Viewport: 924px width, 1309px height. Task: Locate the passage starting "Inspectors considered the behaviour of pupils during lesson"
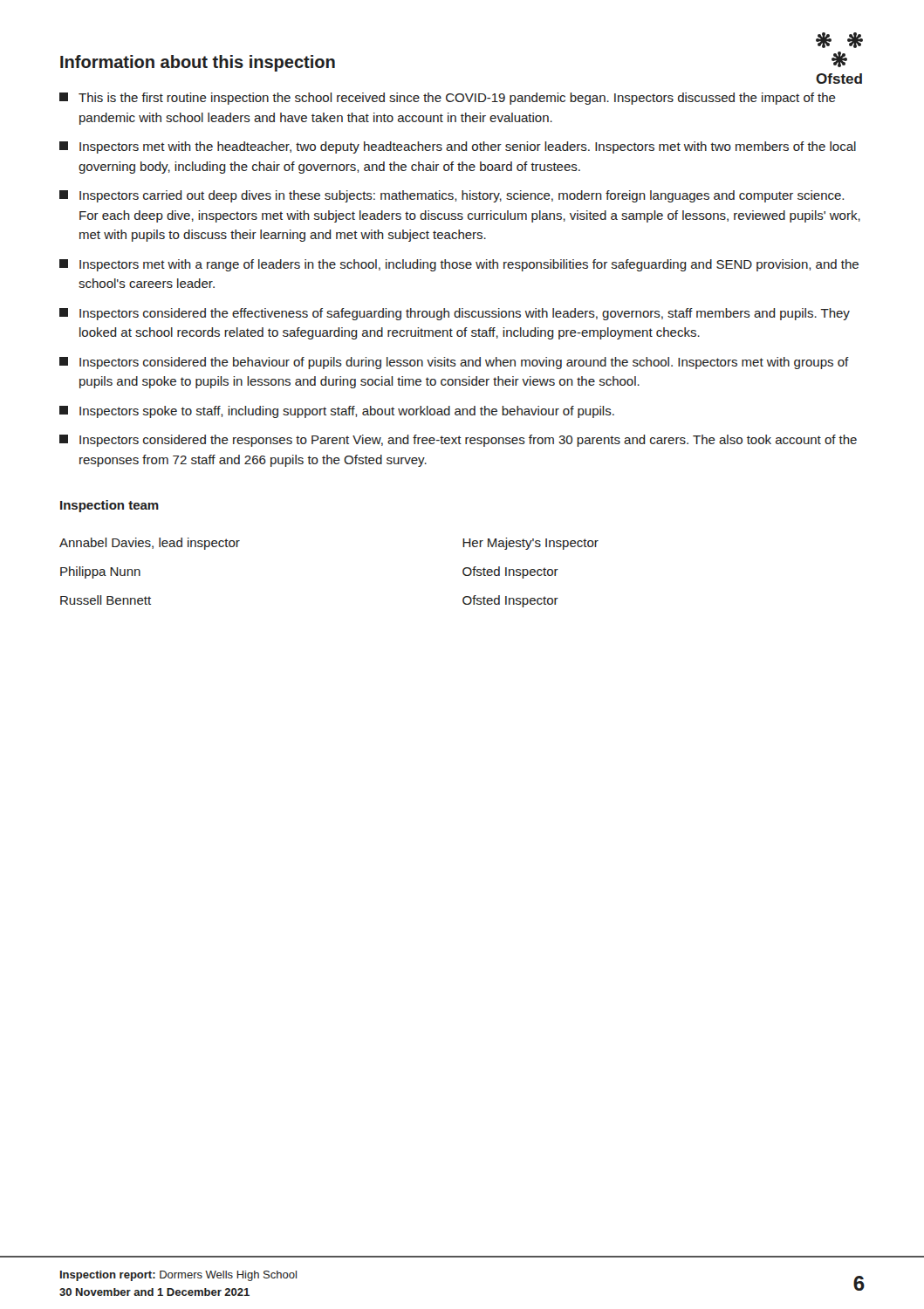point(462,372)
